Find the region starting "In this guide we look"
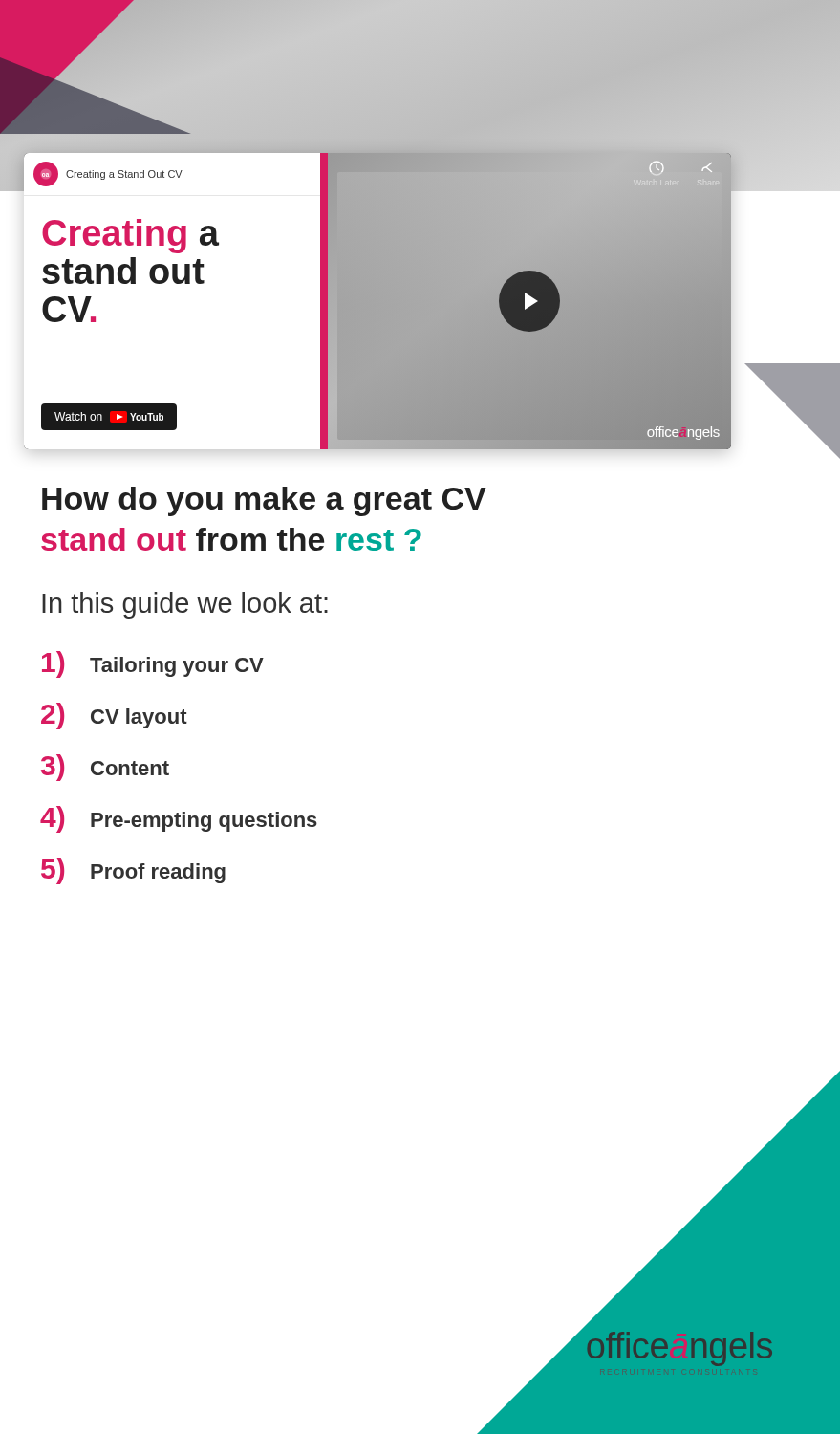840x1434 pixels. click(185, 603)
